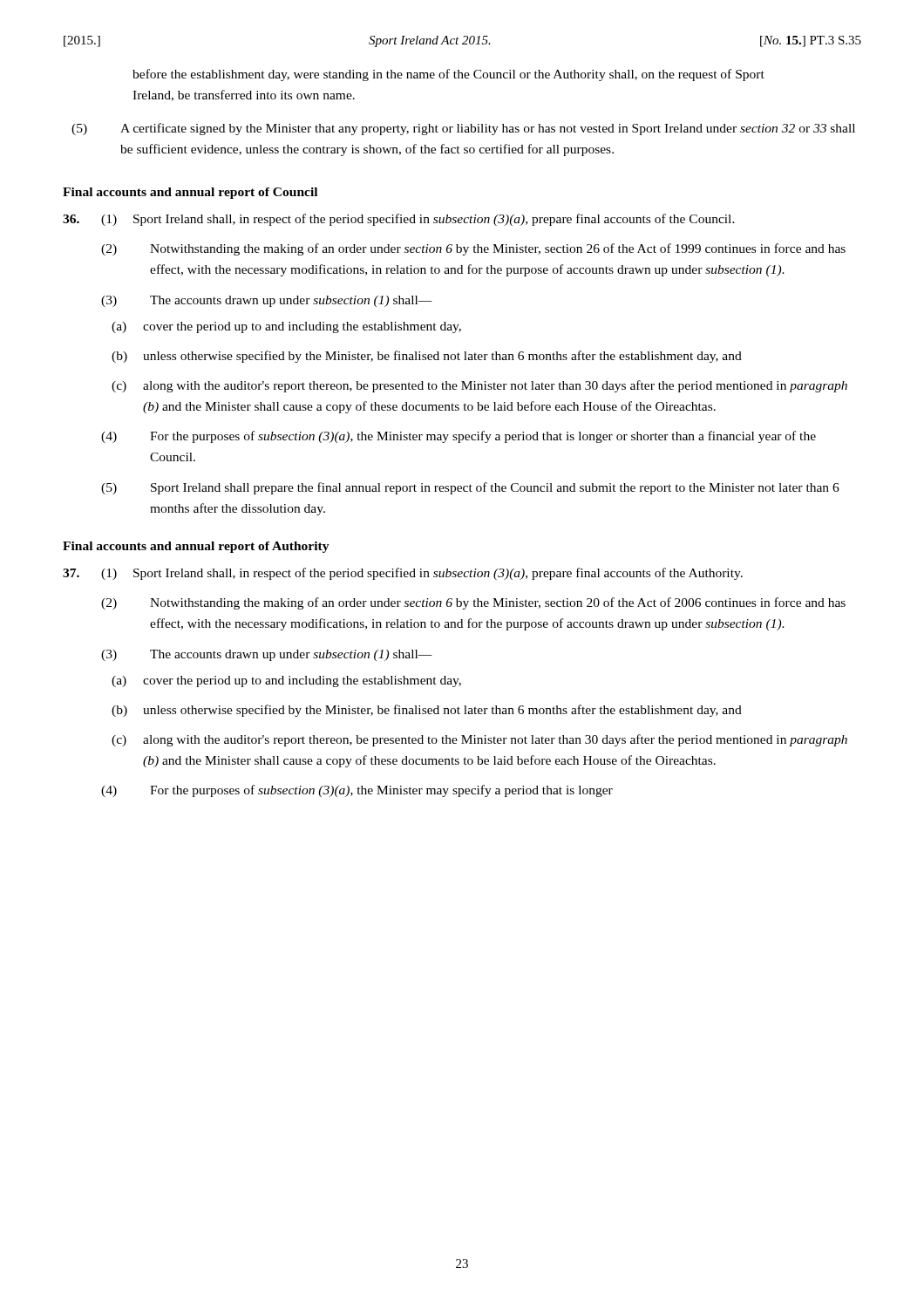This screenshot has width=924, height=1308.
Task: Select the region starting "(5) A certificate signed by the Minister that"
Action: [462, 139]
